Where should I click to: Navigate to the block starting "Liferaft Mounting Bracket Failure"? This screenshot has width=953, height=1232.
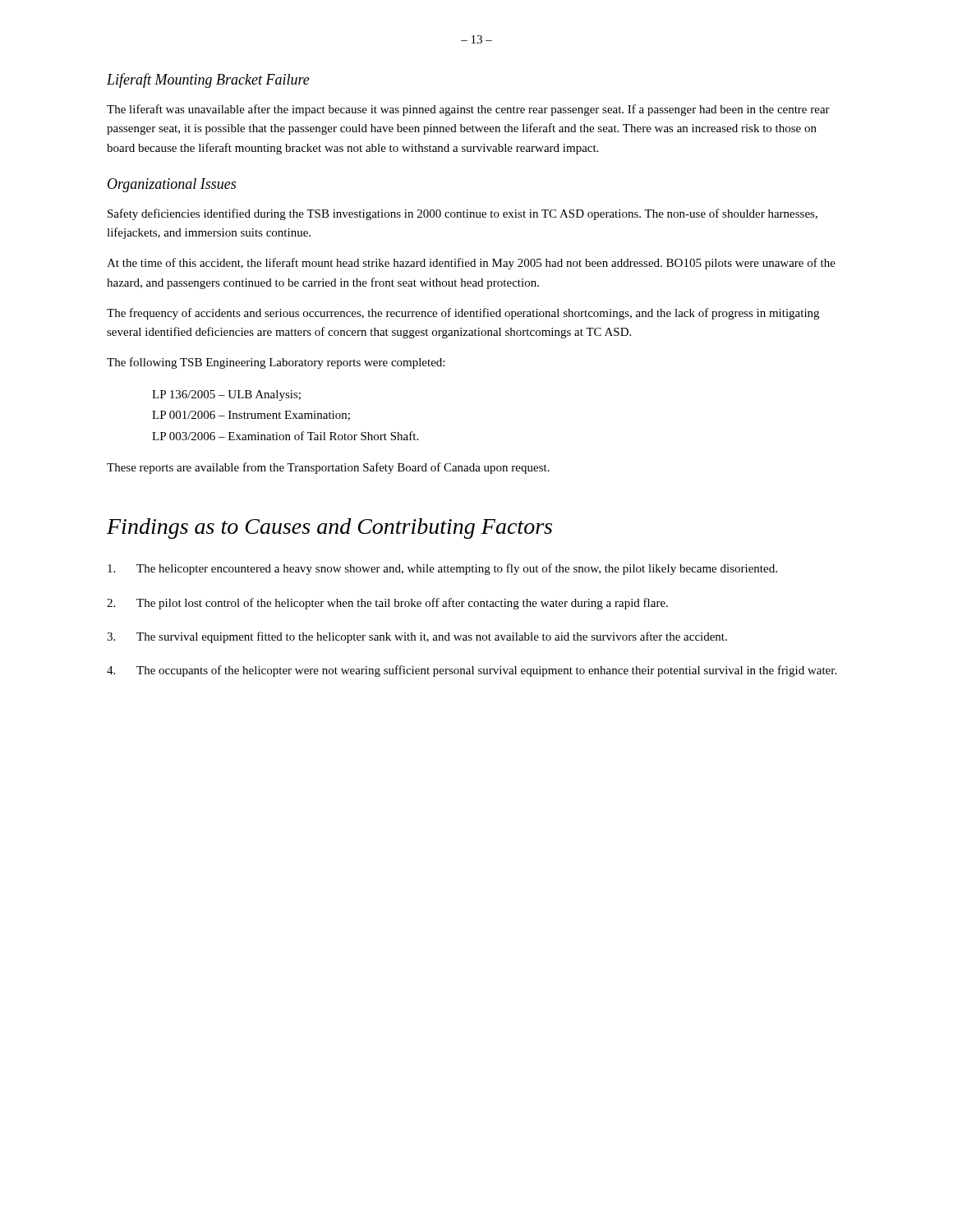click(x=208, y=80)
